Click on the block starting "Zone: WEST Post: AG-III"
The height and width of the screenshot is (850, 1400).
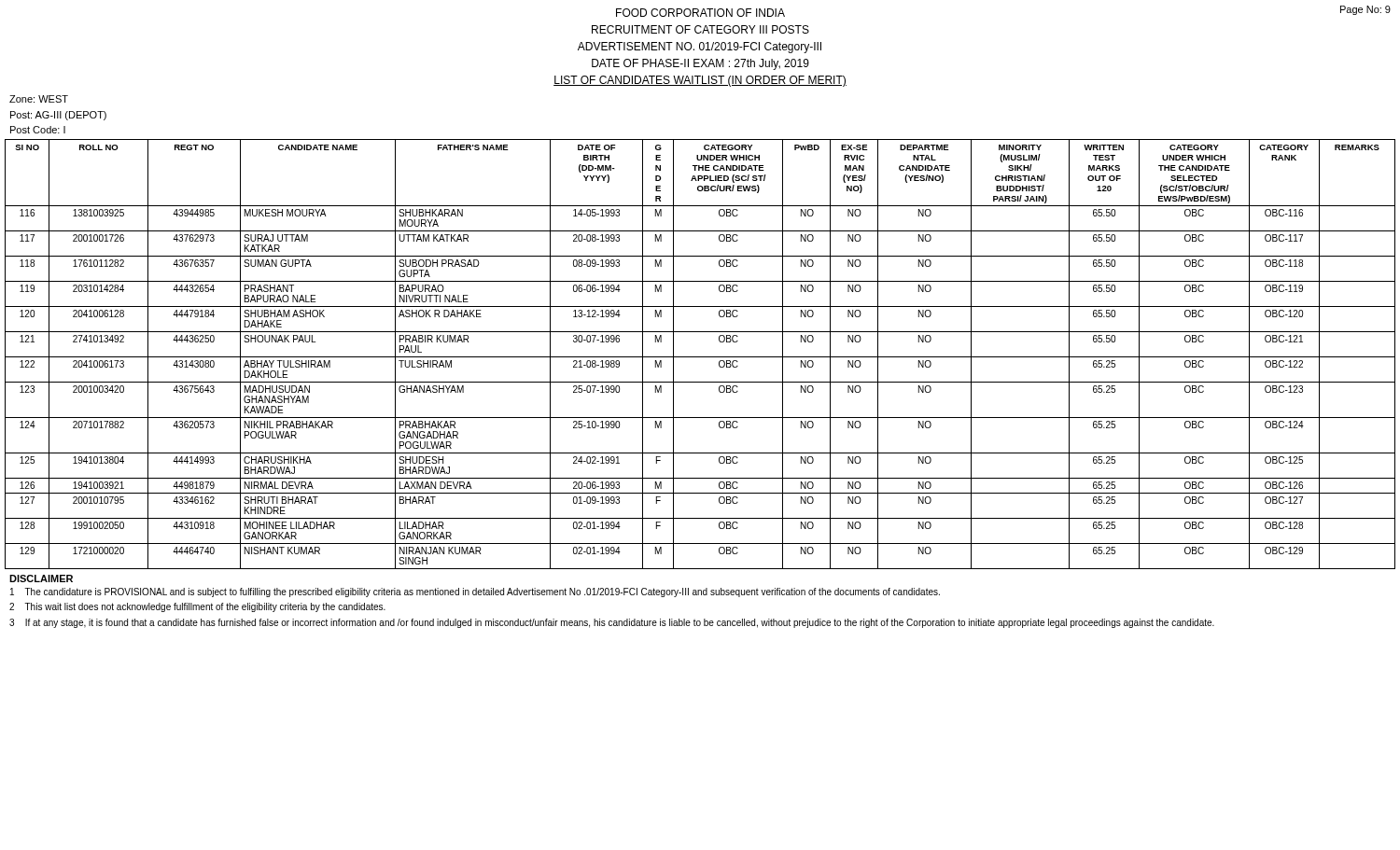tap(58, 114)
